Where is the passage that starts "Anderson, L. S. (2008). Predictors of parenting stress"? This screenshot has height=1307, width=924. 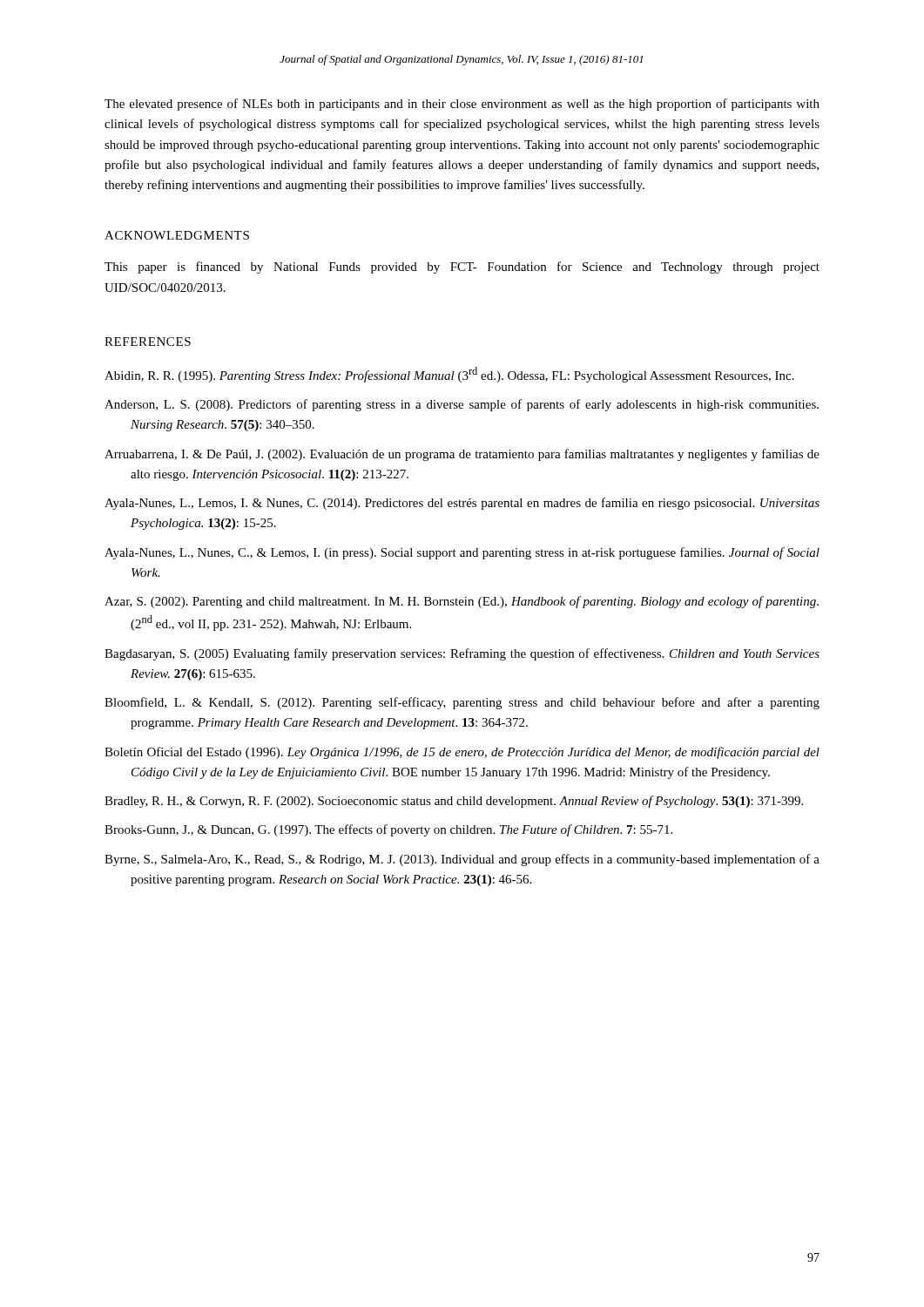point(462,414)
